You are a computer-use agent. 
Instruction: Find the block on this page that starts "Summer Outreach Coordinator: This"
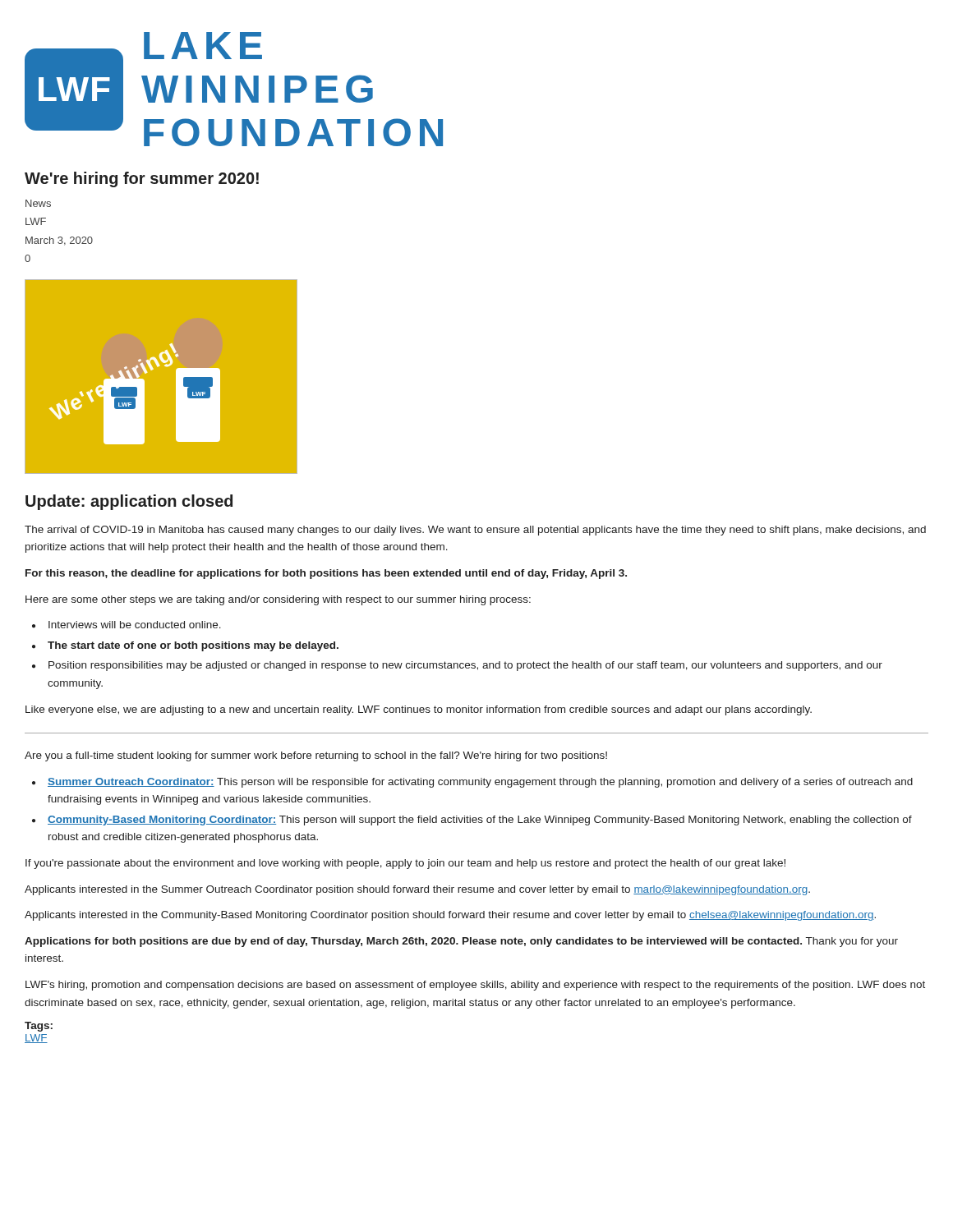(480, 790)
